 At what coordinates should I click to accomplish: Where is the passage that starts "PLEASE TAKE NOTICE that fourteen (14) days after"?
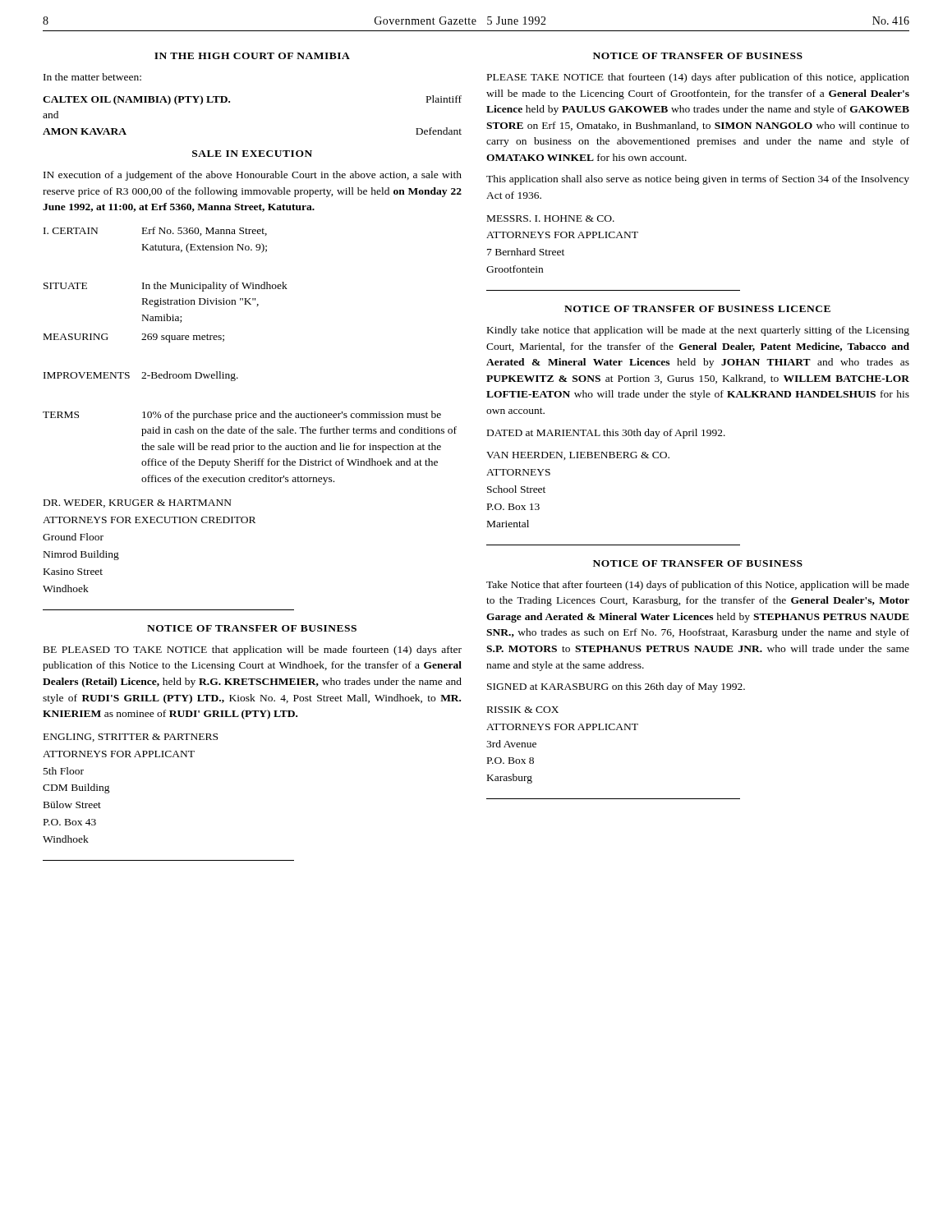pos(698,117)
